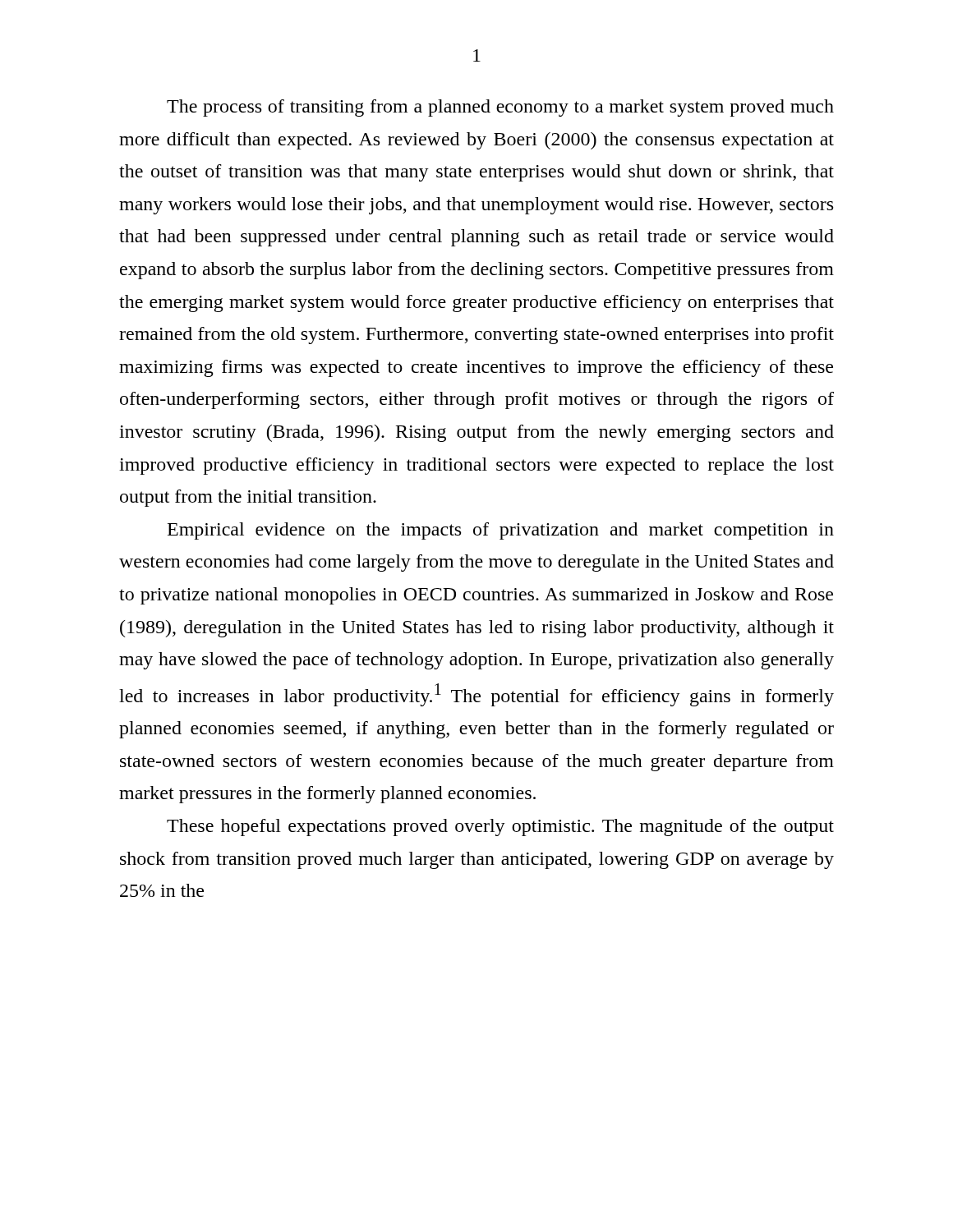Image resolution: width=953 pixels, height=1232 pixels.
Task: Select the text block containing "The process of transiting from"
Action: [x=476, y=302]
